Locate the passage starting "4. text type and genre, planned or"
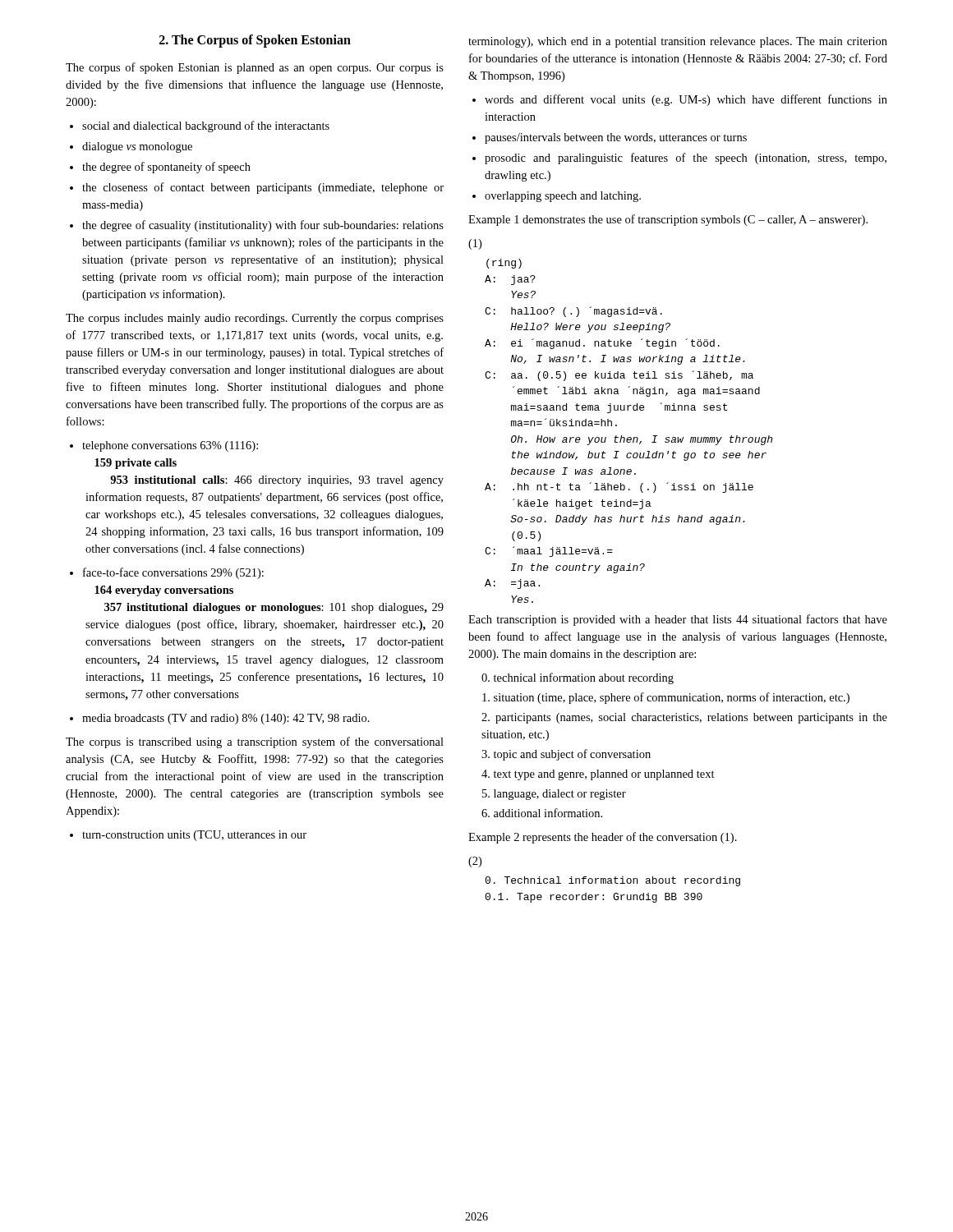The height and width of the screenshot is (1232, 953). pyautogui.click(x=598, y=774)
